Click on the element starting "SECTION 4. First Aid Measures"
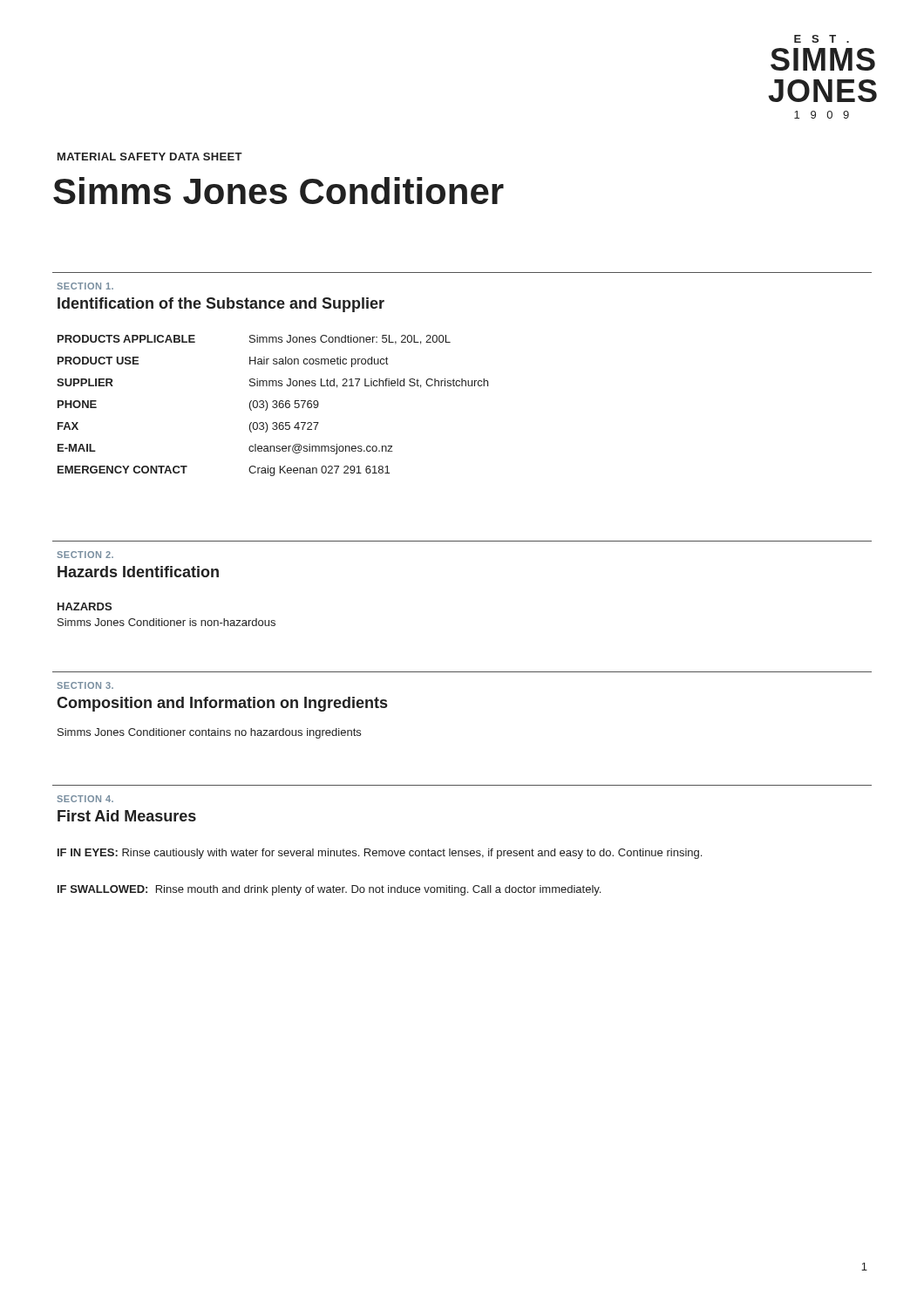Image resolution: width=924 pixels, height=1308 pixels. pyautogui.click(x=127, y=810)
